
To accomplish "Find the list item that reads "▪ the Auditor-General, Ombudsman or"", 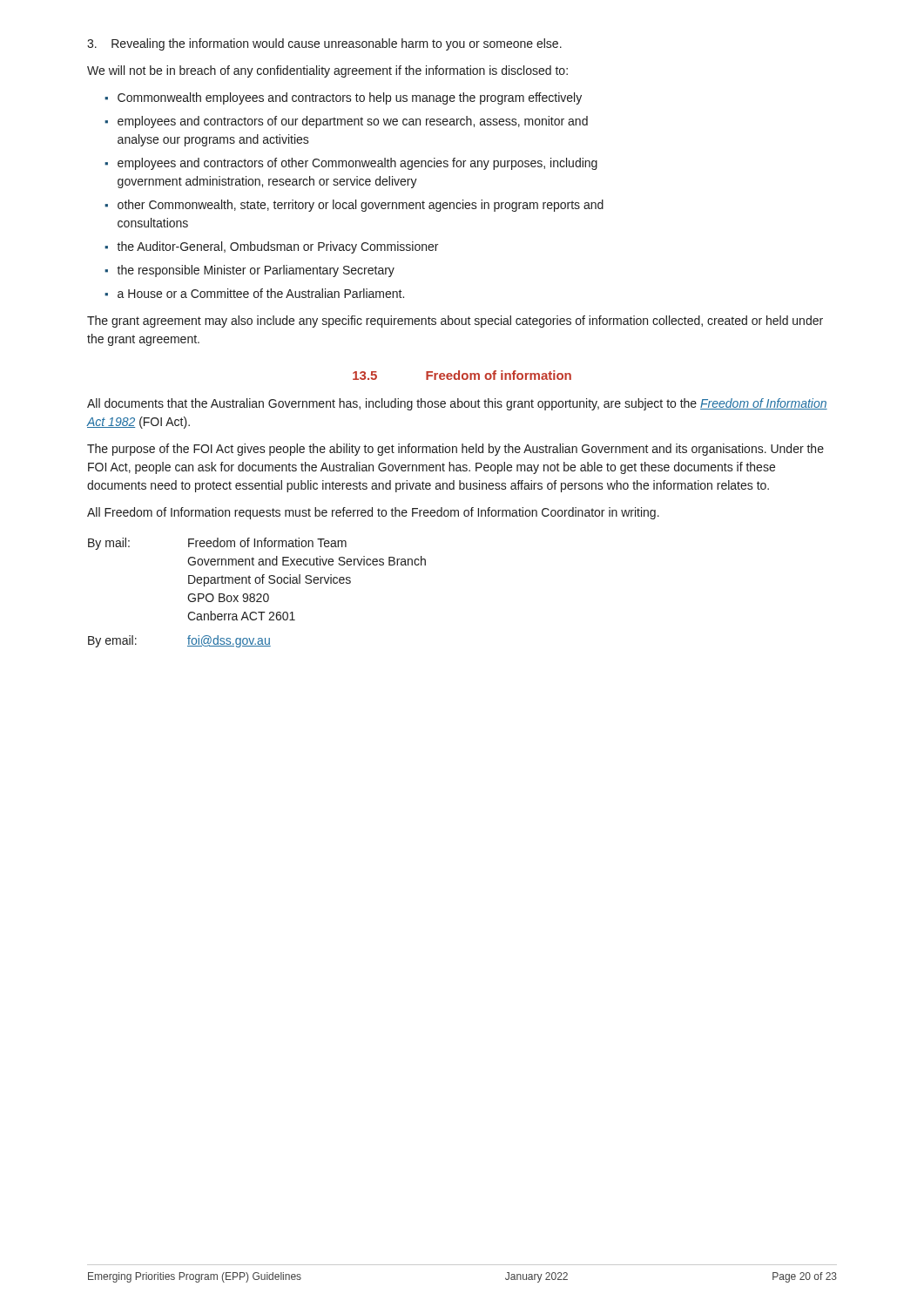I will 271,247.
